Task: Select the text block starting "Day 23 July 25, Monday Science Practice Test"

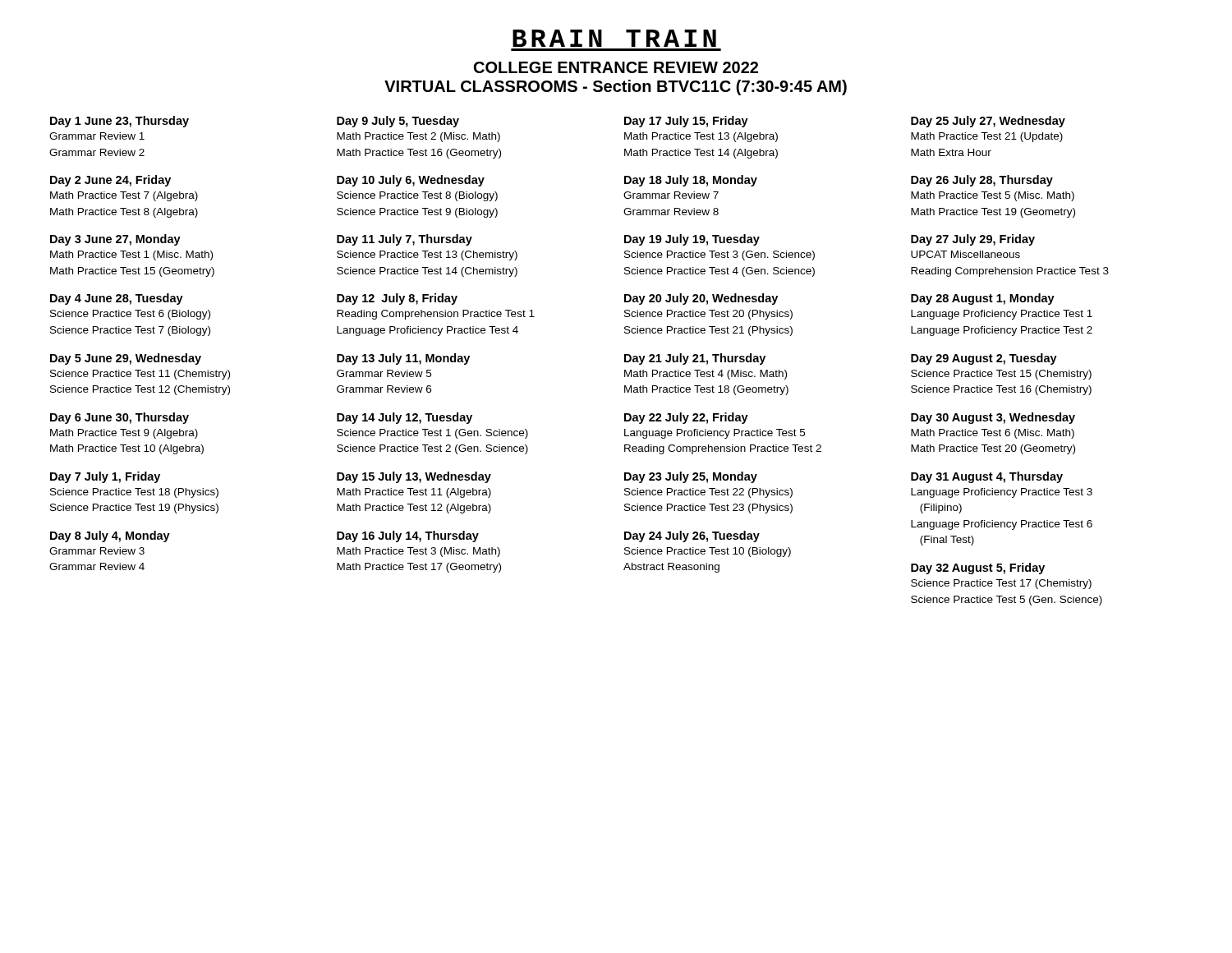Action: pyautogui.click(x=760, y=493)
